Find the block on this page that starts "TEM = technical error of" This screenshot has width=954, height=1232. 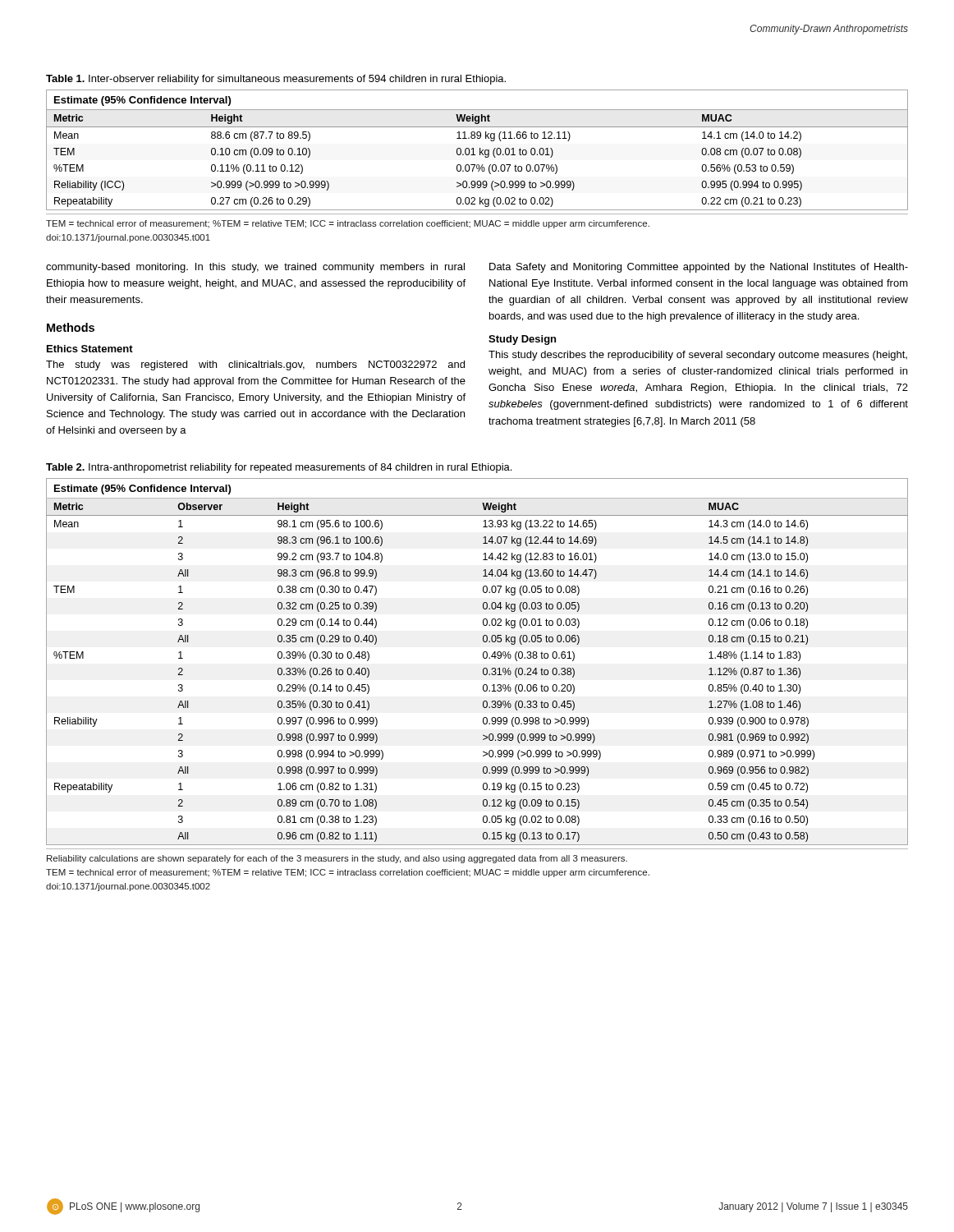[348, 230]
